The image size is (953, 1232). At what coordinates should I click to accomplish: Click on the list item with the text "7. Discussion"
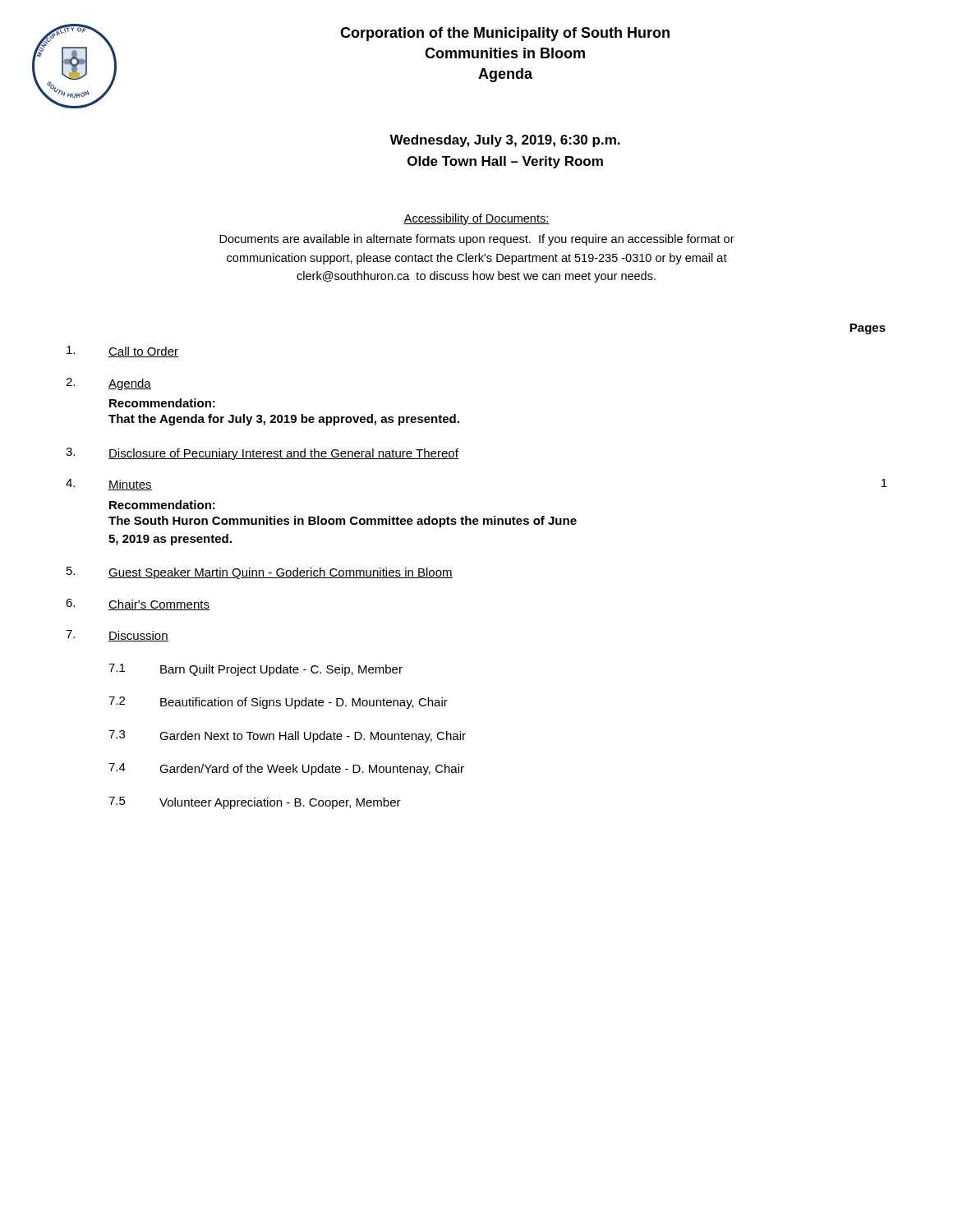pyautogui.click(x=117, y=636)
